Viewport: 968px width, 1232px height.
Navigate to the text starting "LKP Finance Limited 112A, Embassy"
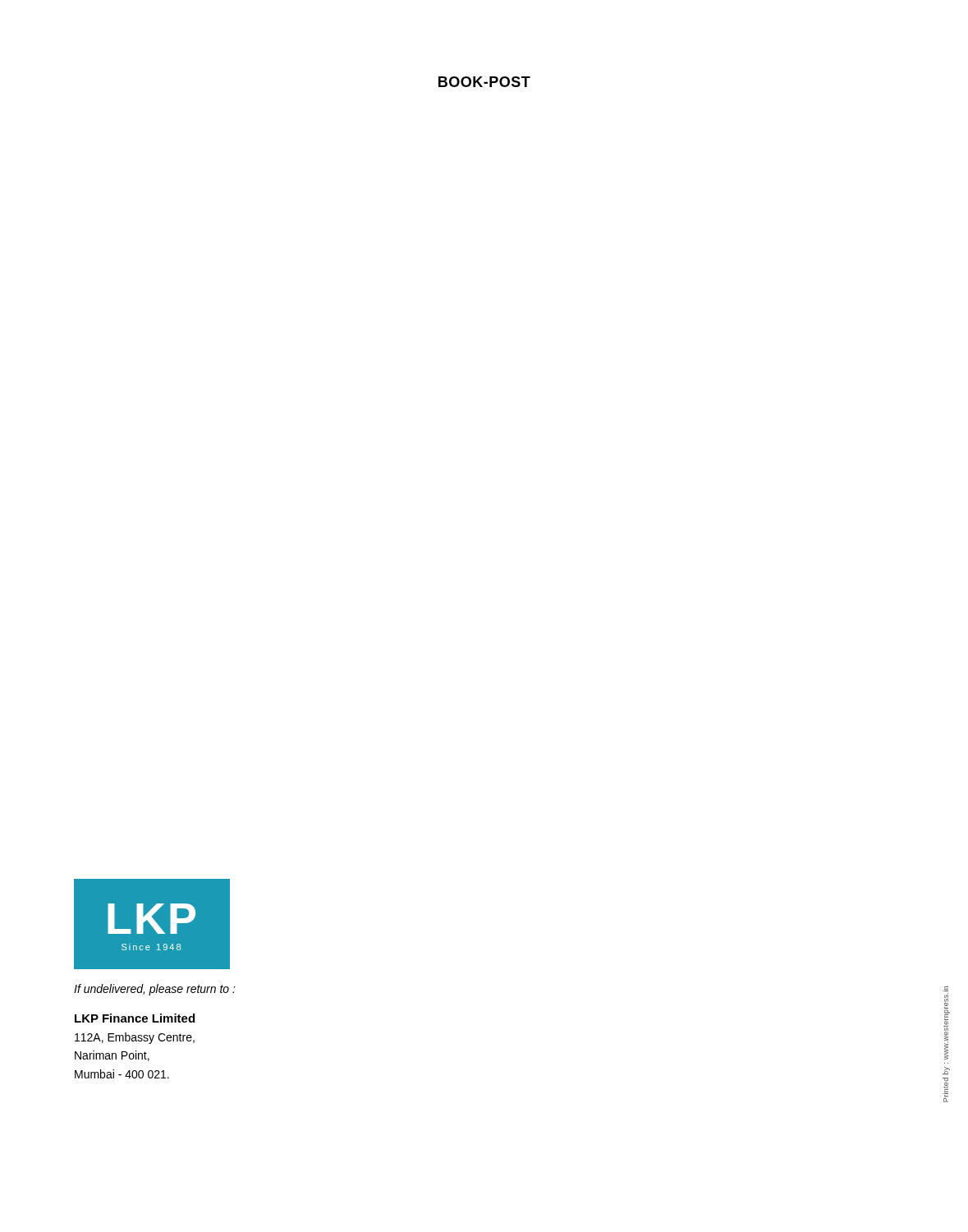tap(135, 1045)
